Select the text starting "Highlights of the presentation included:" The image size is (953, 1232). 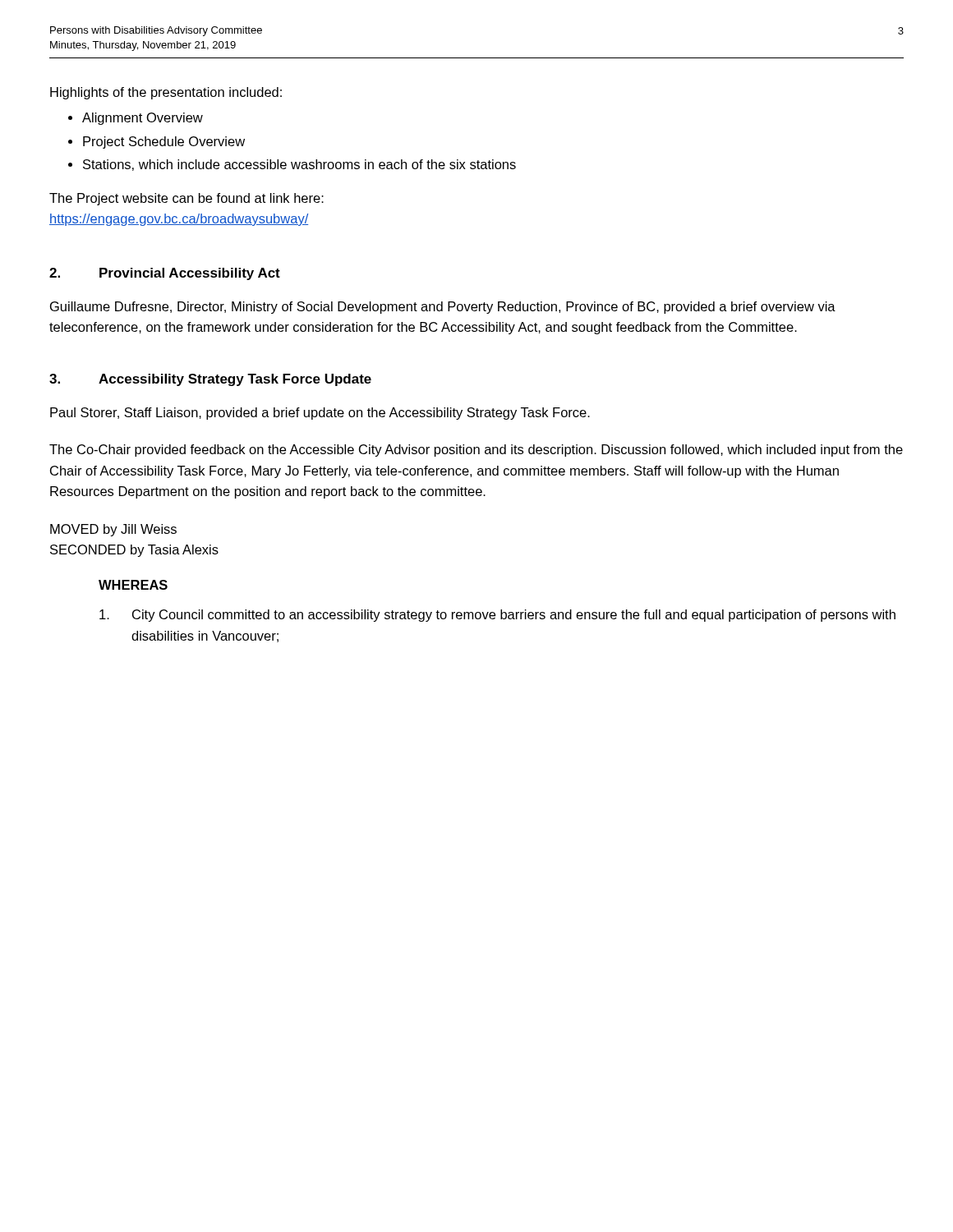(166, 92)
